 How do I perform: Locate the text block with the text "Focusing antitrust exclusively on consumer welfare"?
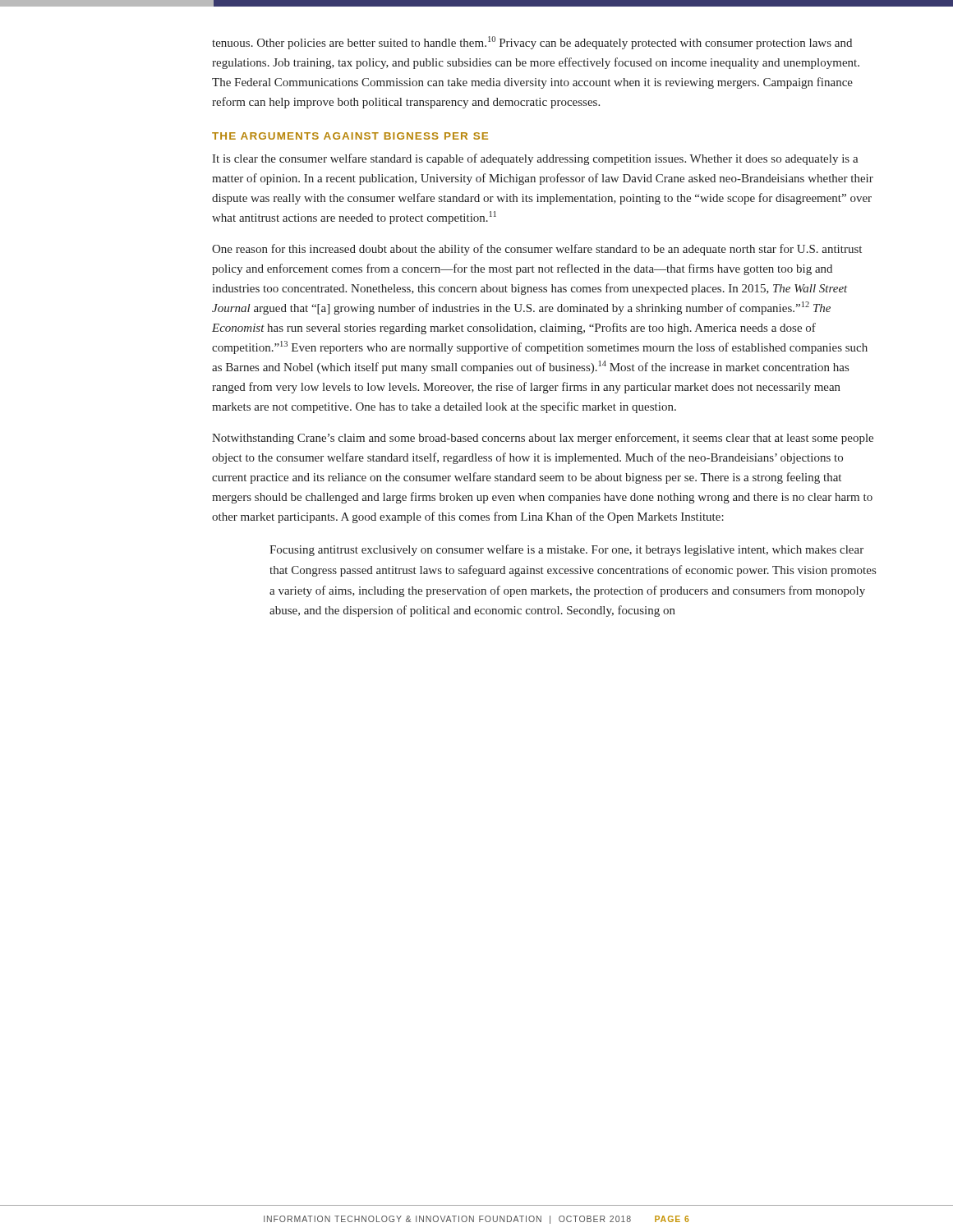tap(574, 580)
